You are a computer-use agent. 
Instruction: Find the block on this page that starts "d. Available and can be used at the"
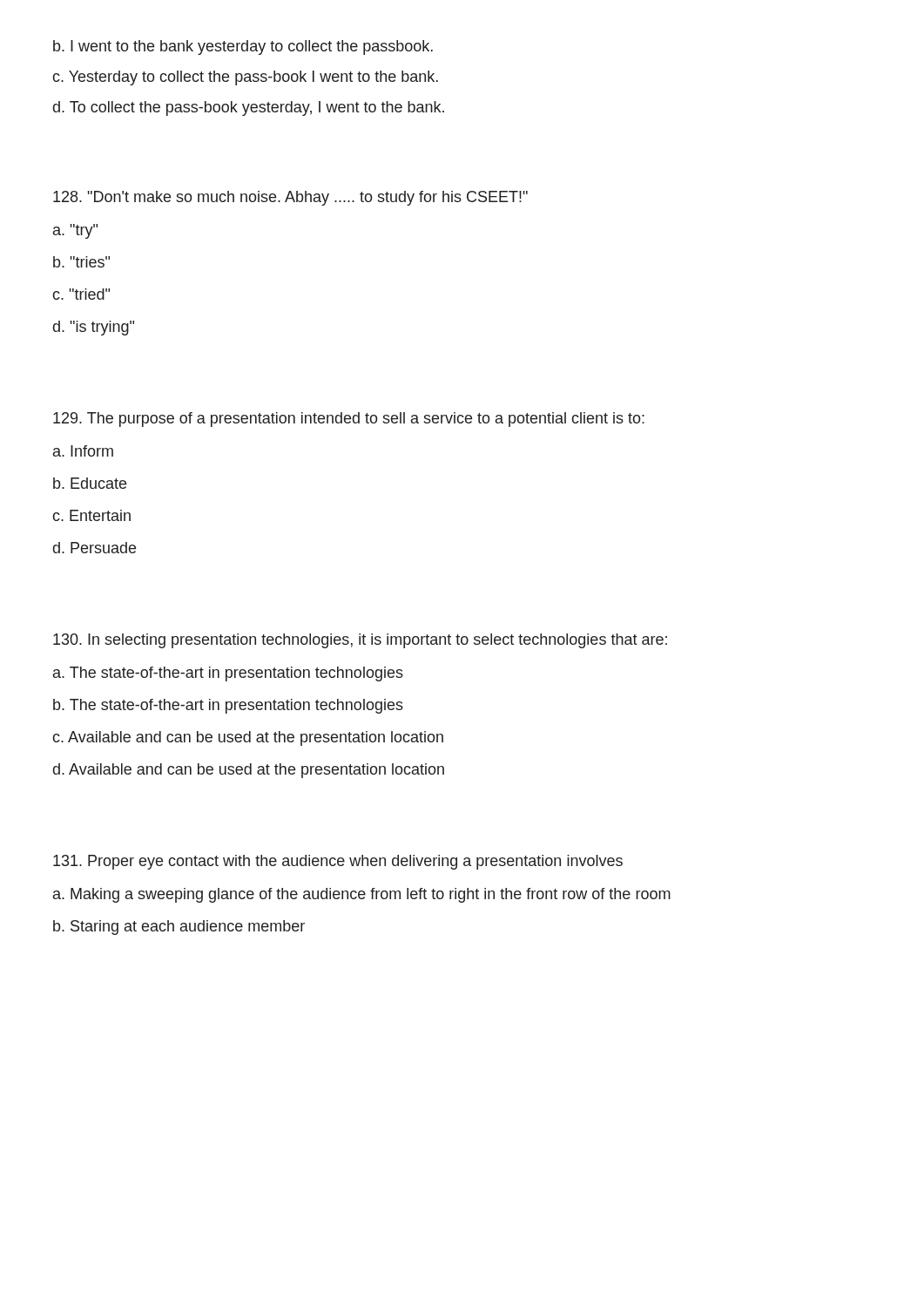pos(249,769)
